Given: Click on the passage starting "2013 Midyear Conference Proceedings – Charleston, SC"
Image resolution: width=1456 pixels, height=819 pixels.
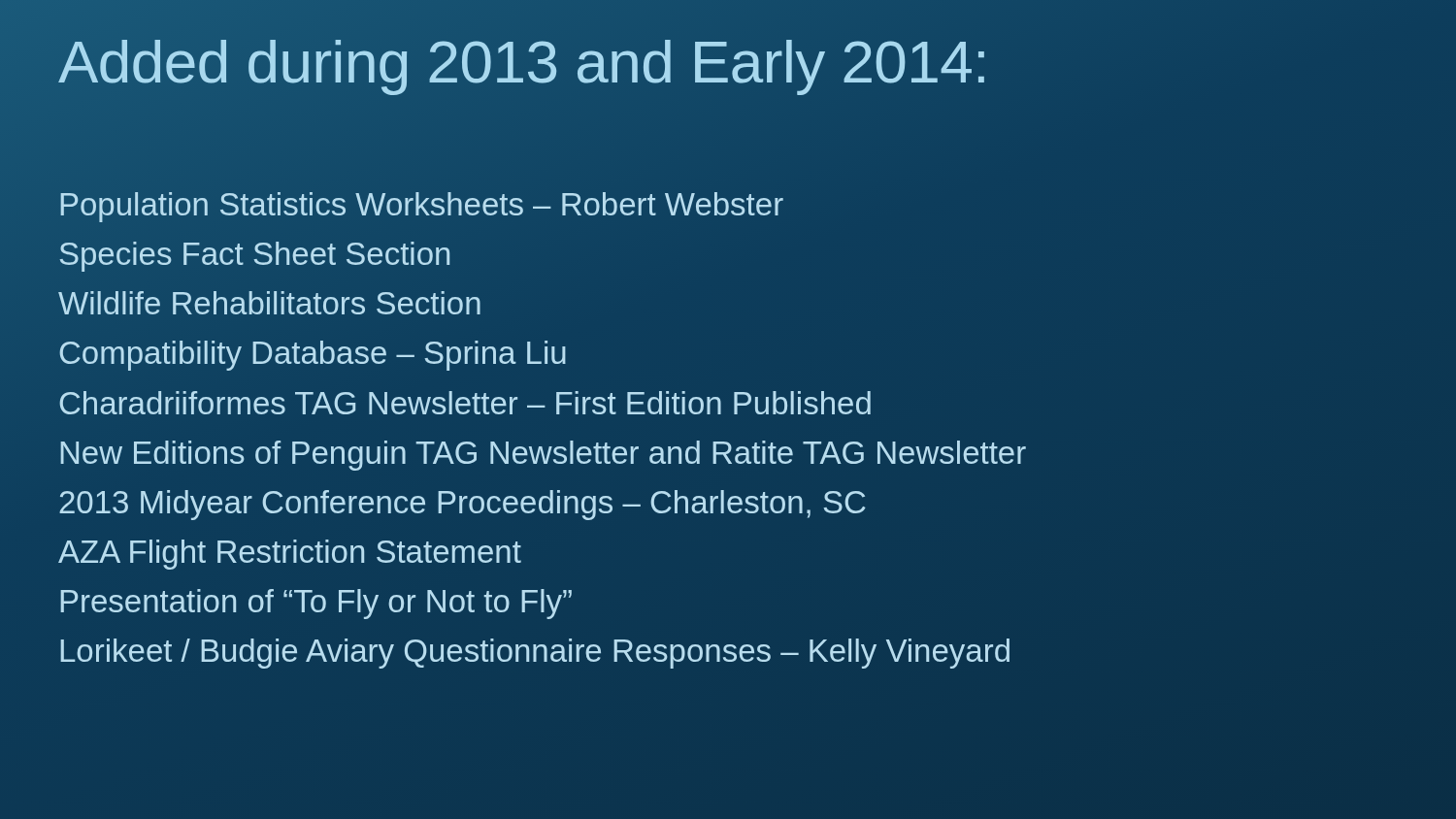Looking at the screenshot, I should point(462,502).
